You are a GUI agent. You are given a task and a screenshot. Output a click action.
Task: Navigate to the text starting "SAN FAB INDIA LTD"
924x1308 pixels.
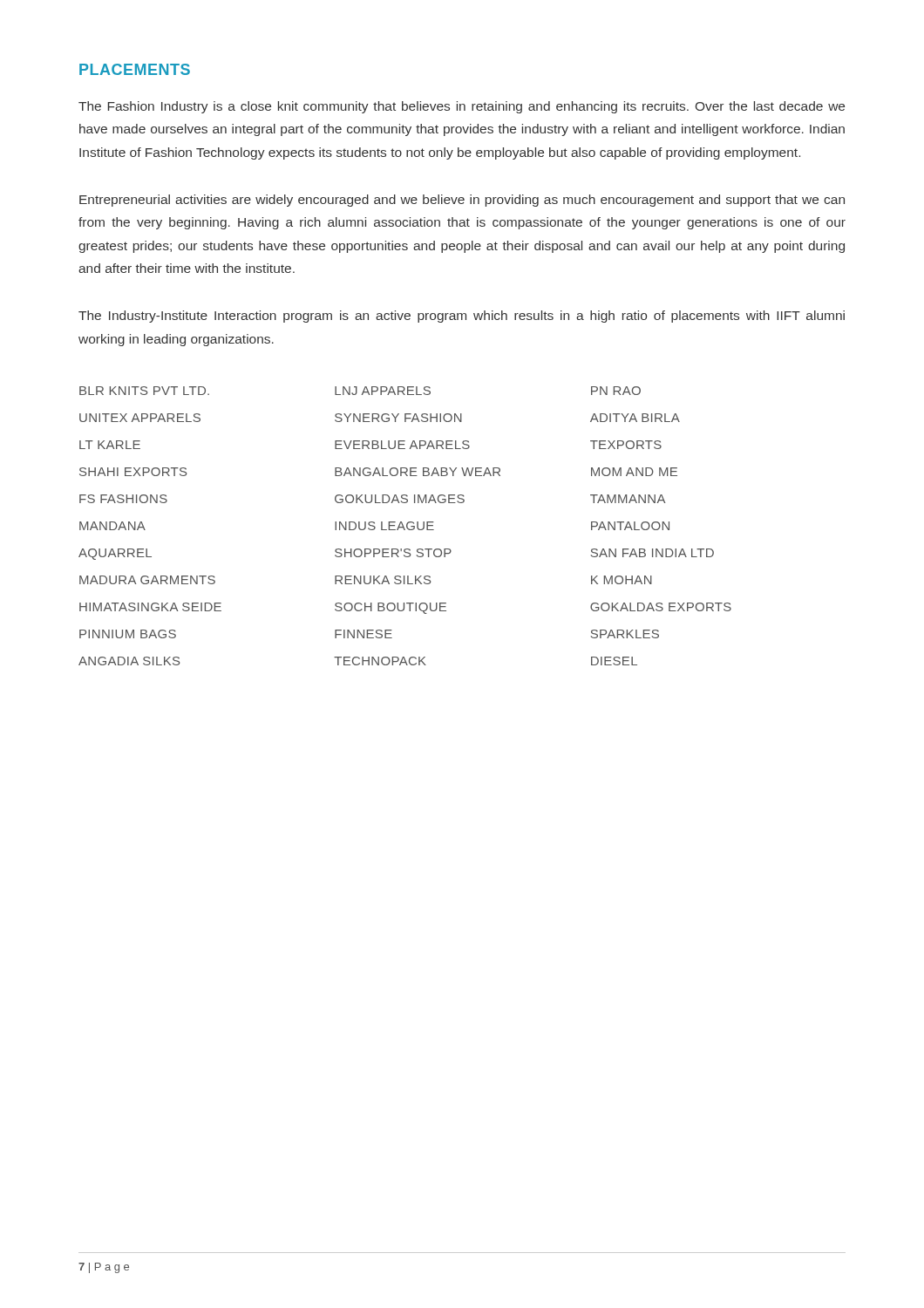point(652,552)
